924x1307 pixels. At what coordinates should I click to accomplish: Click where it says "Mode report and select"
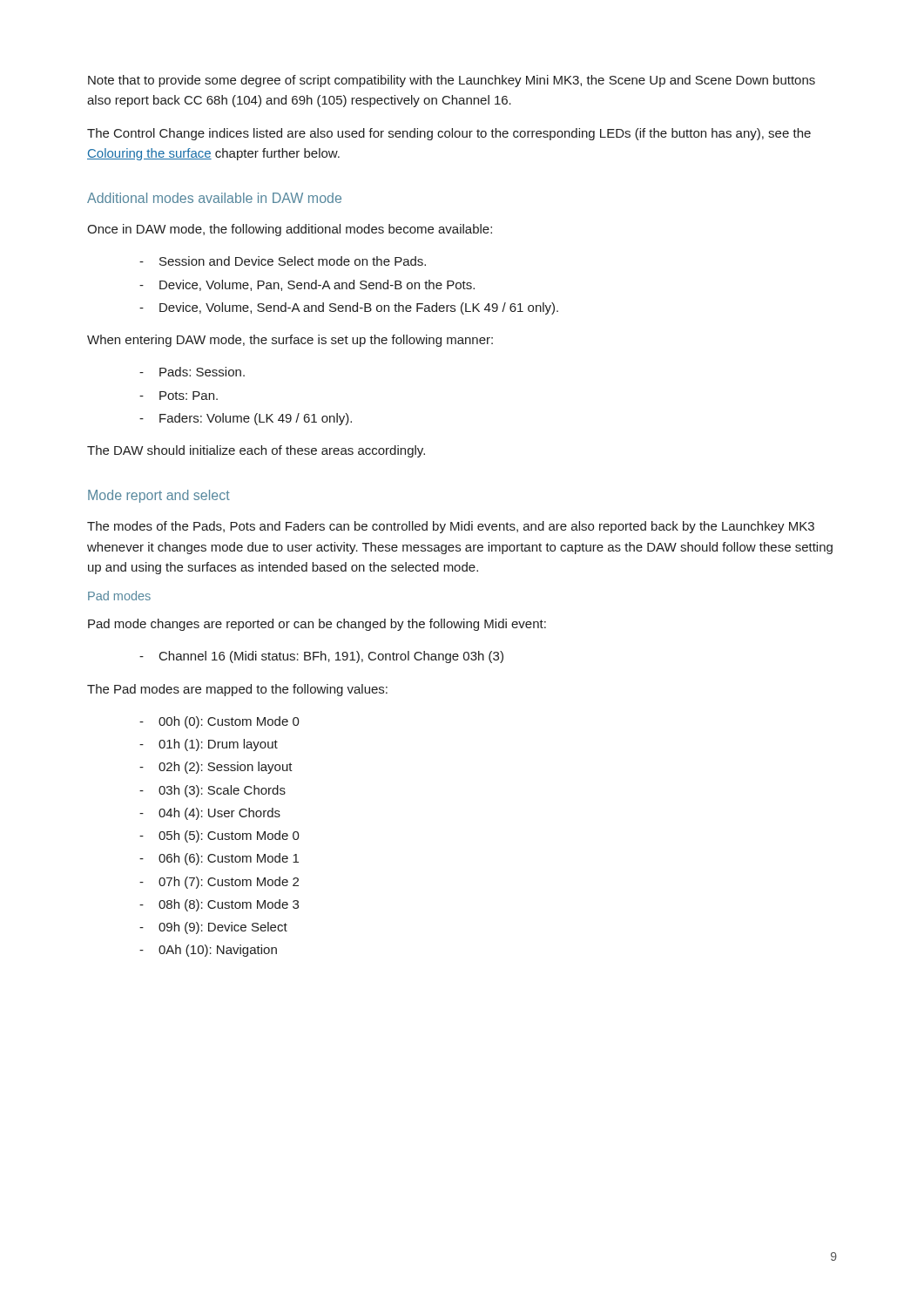pyautogui.click(x=158, y=496)
